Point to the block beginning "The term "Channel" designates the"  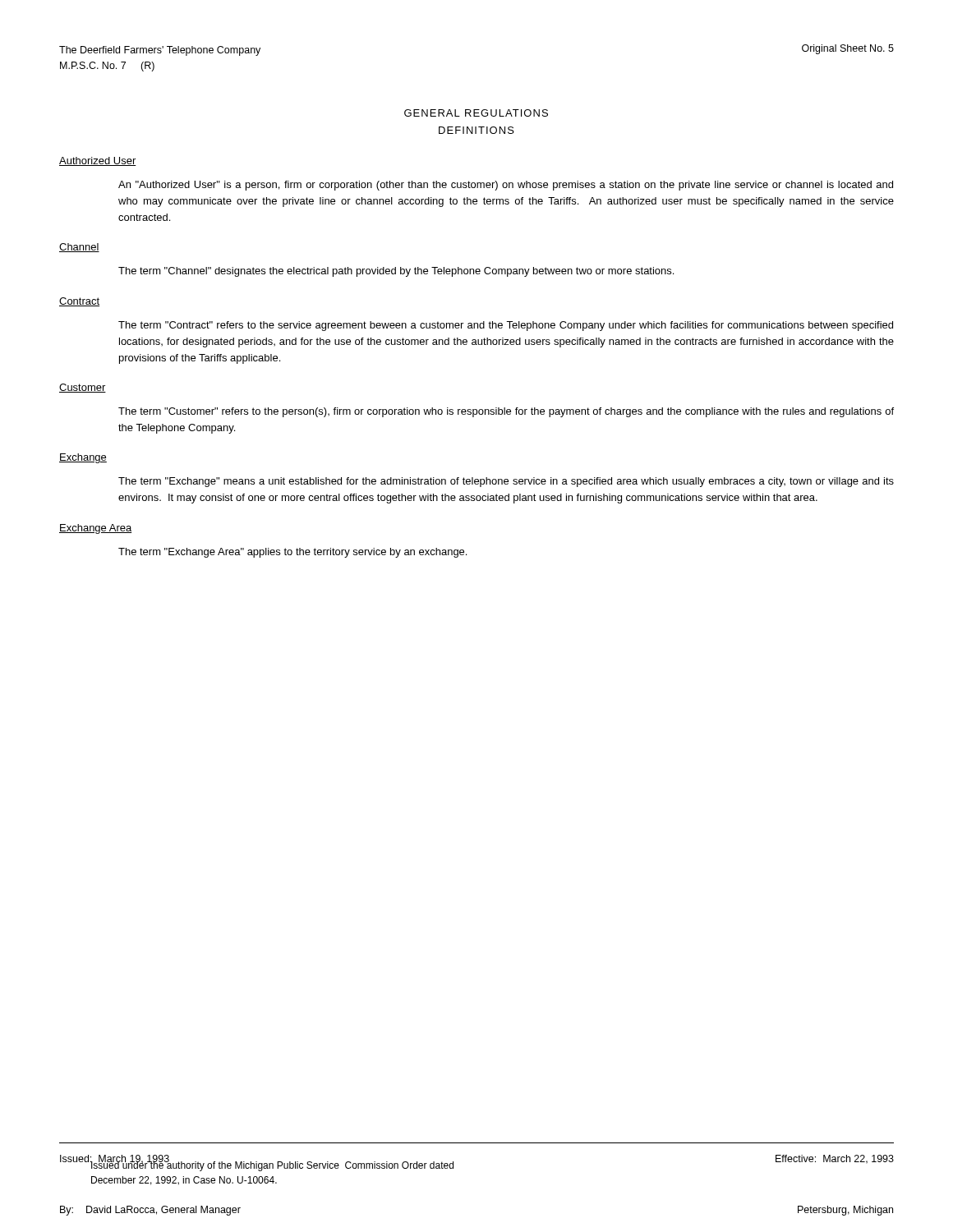(397, 271)
